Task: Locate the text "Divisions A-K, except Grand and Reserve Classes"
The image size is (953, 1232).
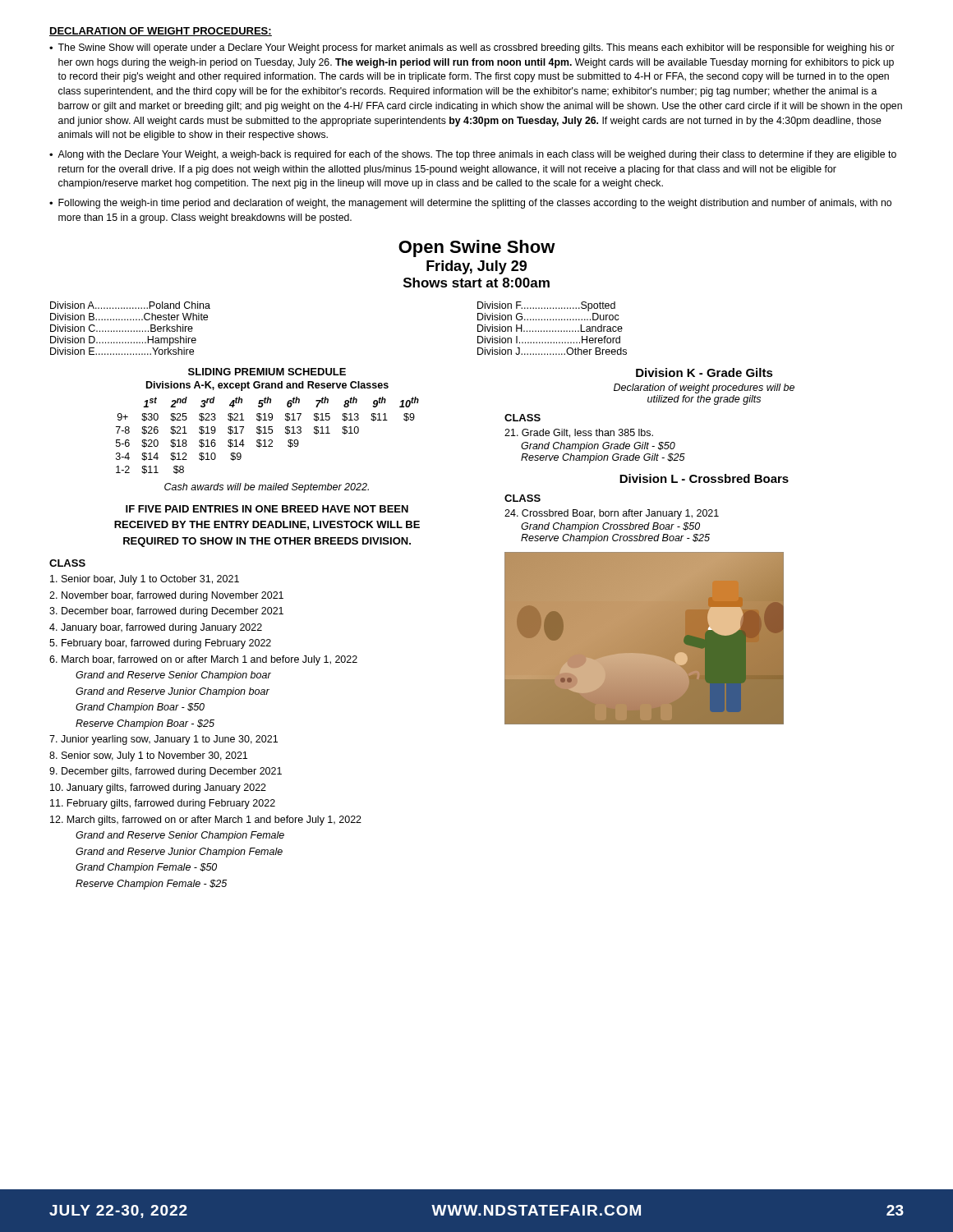Action: (x=267, y=386)
